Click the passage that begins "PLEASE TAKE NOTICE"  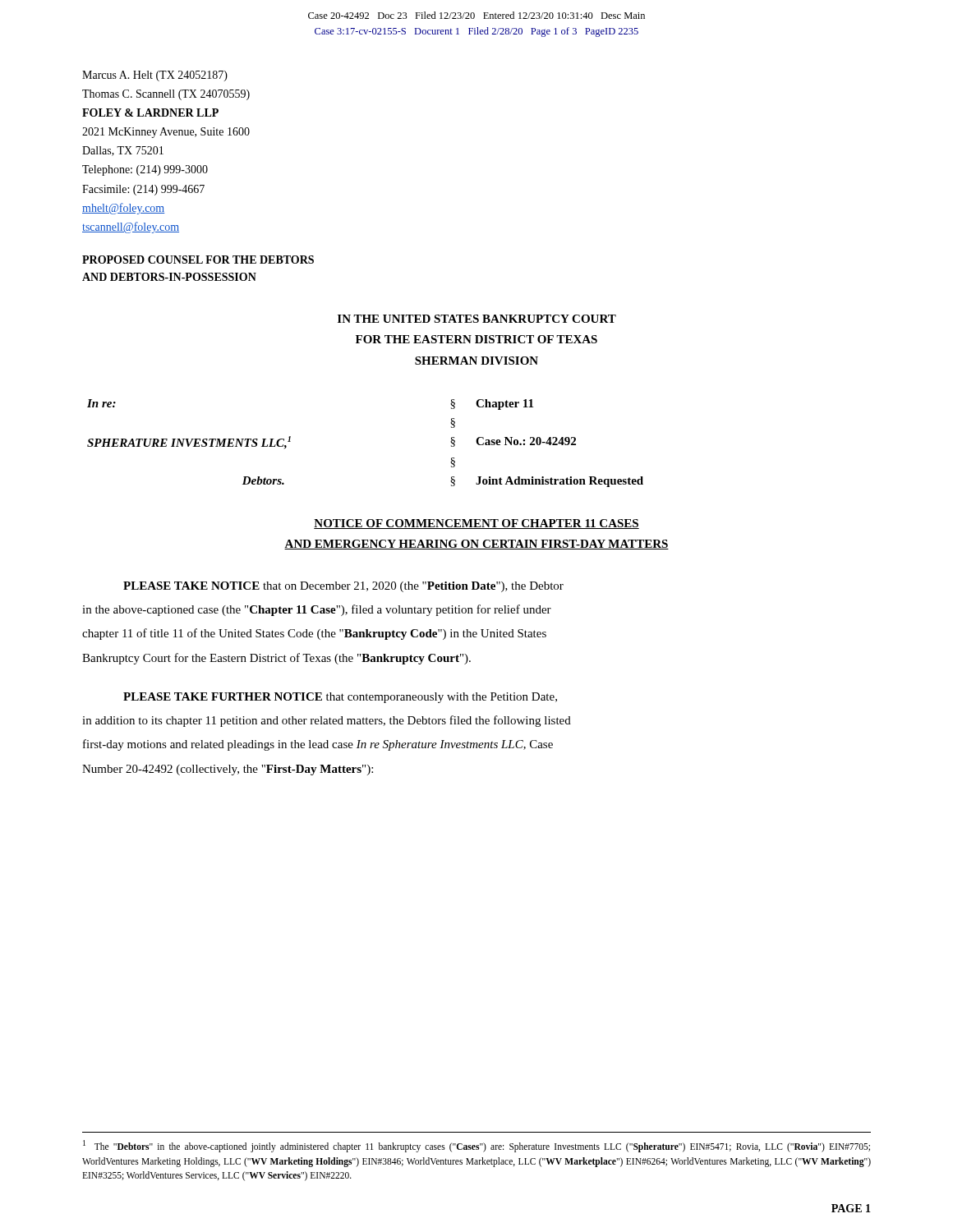[343, 586]
